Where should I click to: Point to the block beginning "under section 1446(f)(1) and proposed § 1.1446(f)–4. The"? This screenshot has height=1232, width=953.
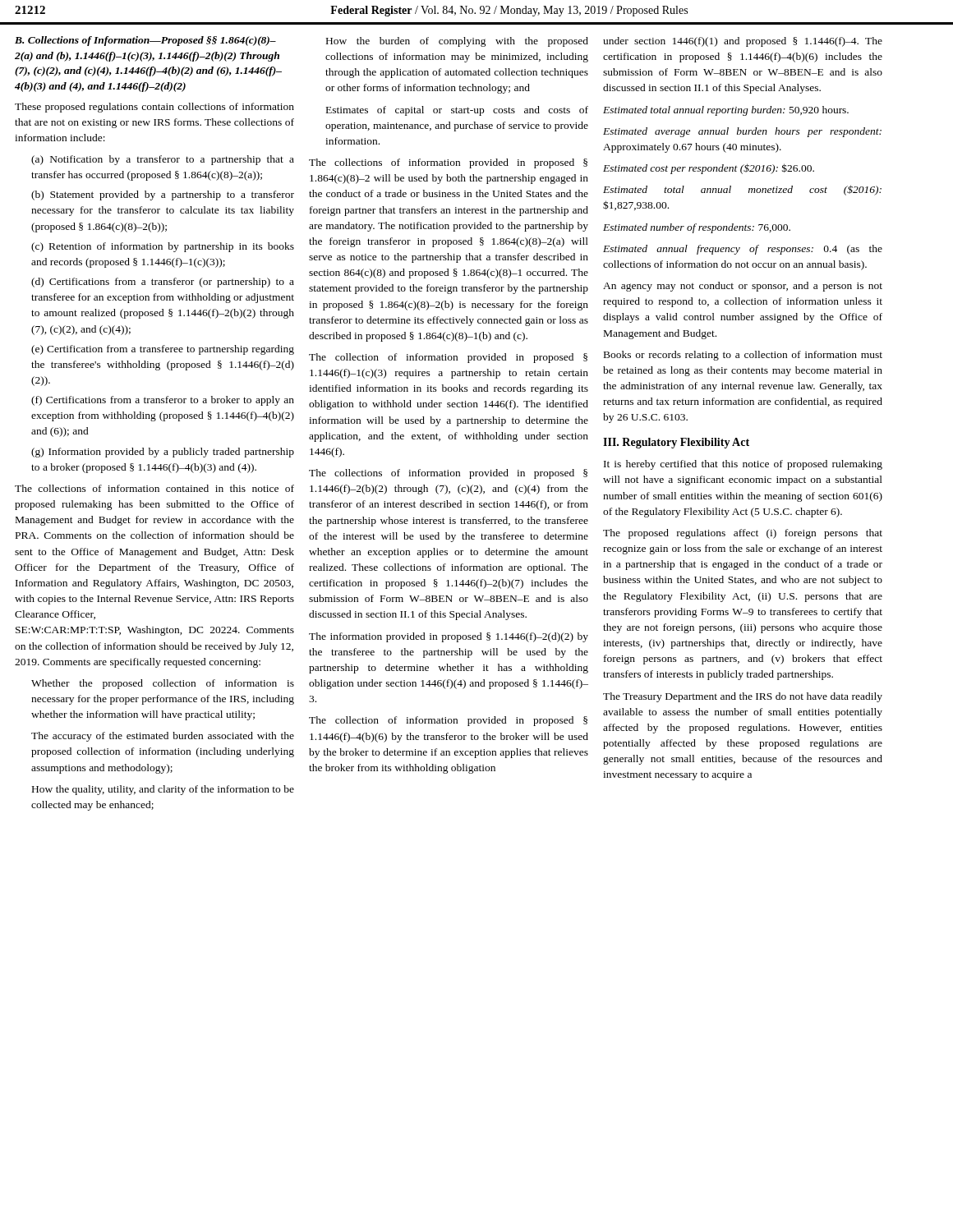(743, 64)
